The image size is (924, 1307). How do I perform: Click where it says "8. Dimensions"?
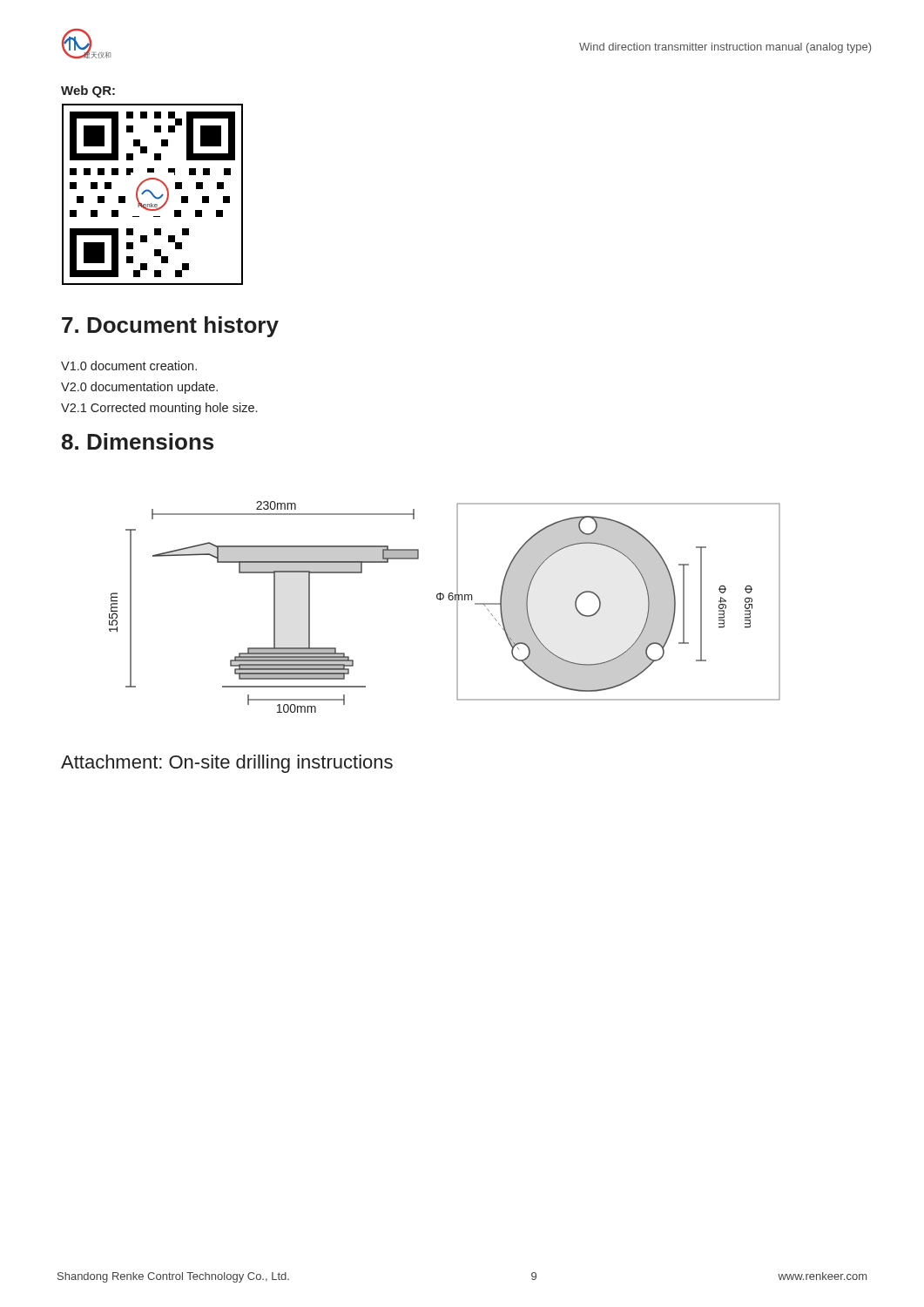coord(138,442)
